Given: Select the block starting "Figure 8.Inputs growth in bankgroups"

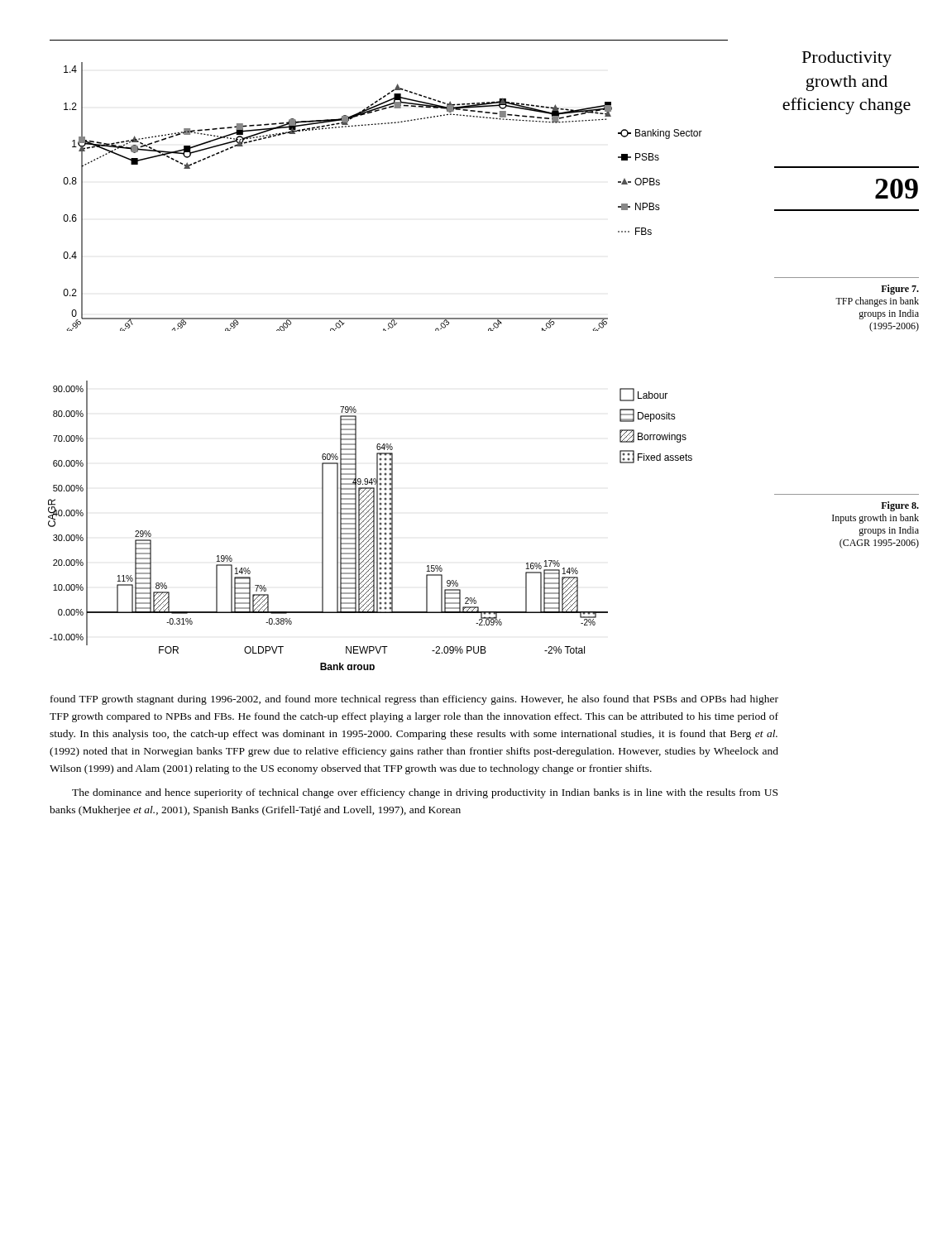Looking at the screenshot, I should (875, 524).
